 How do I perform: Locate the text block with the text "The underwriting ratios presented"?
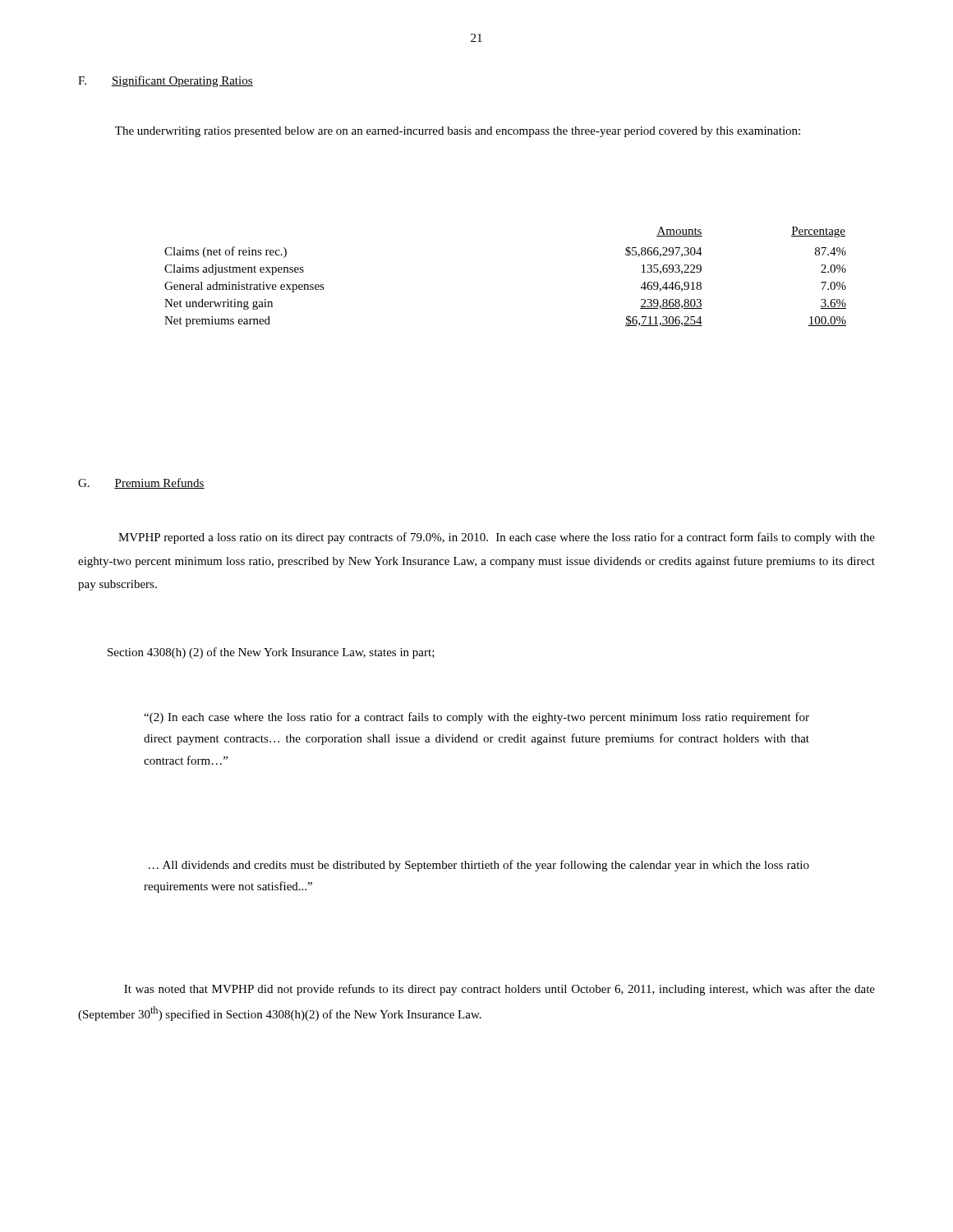440,131
